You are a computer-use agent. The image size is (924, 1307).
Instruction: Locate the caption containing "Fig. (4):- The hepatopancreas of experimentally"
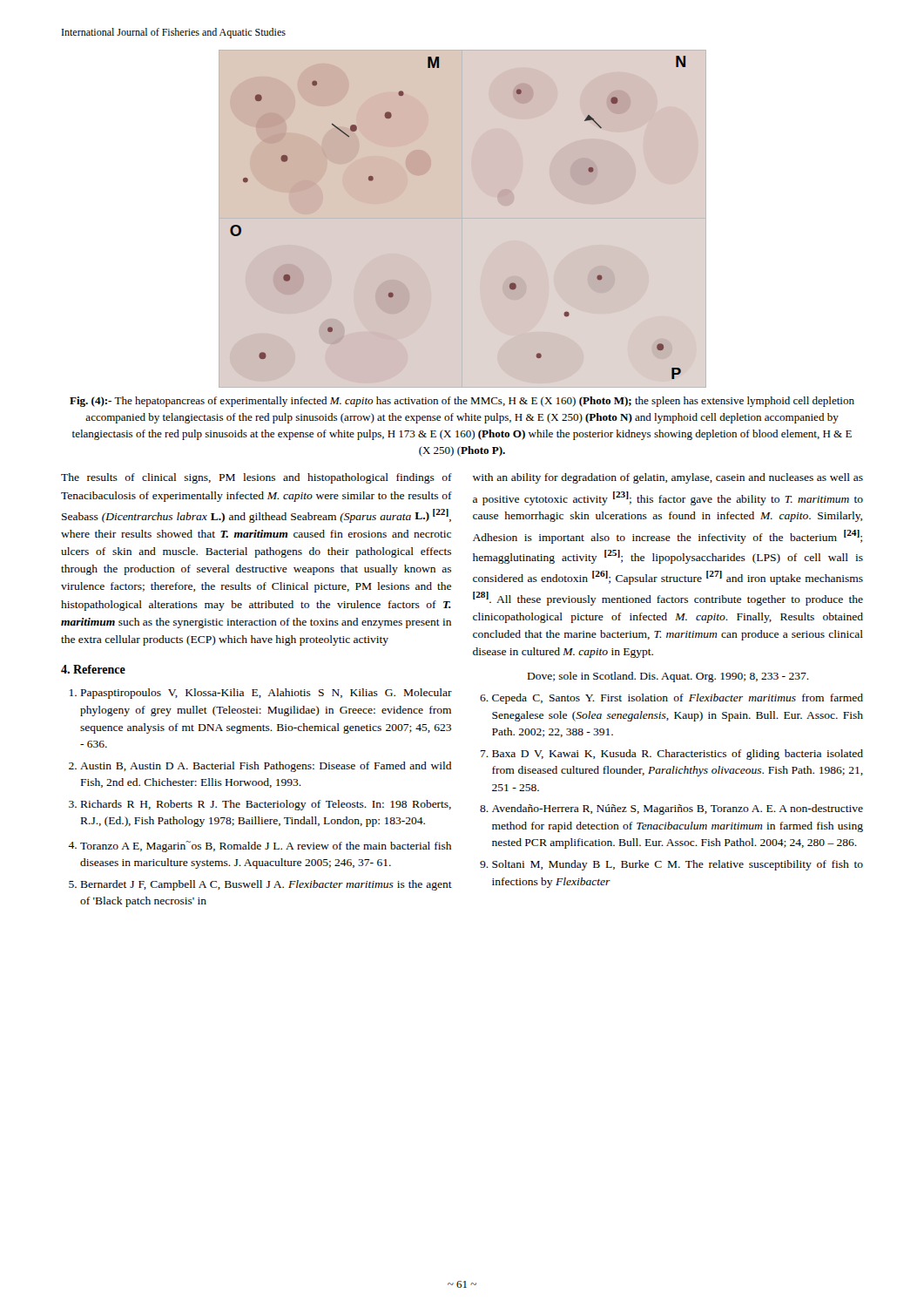coord(462,425)
